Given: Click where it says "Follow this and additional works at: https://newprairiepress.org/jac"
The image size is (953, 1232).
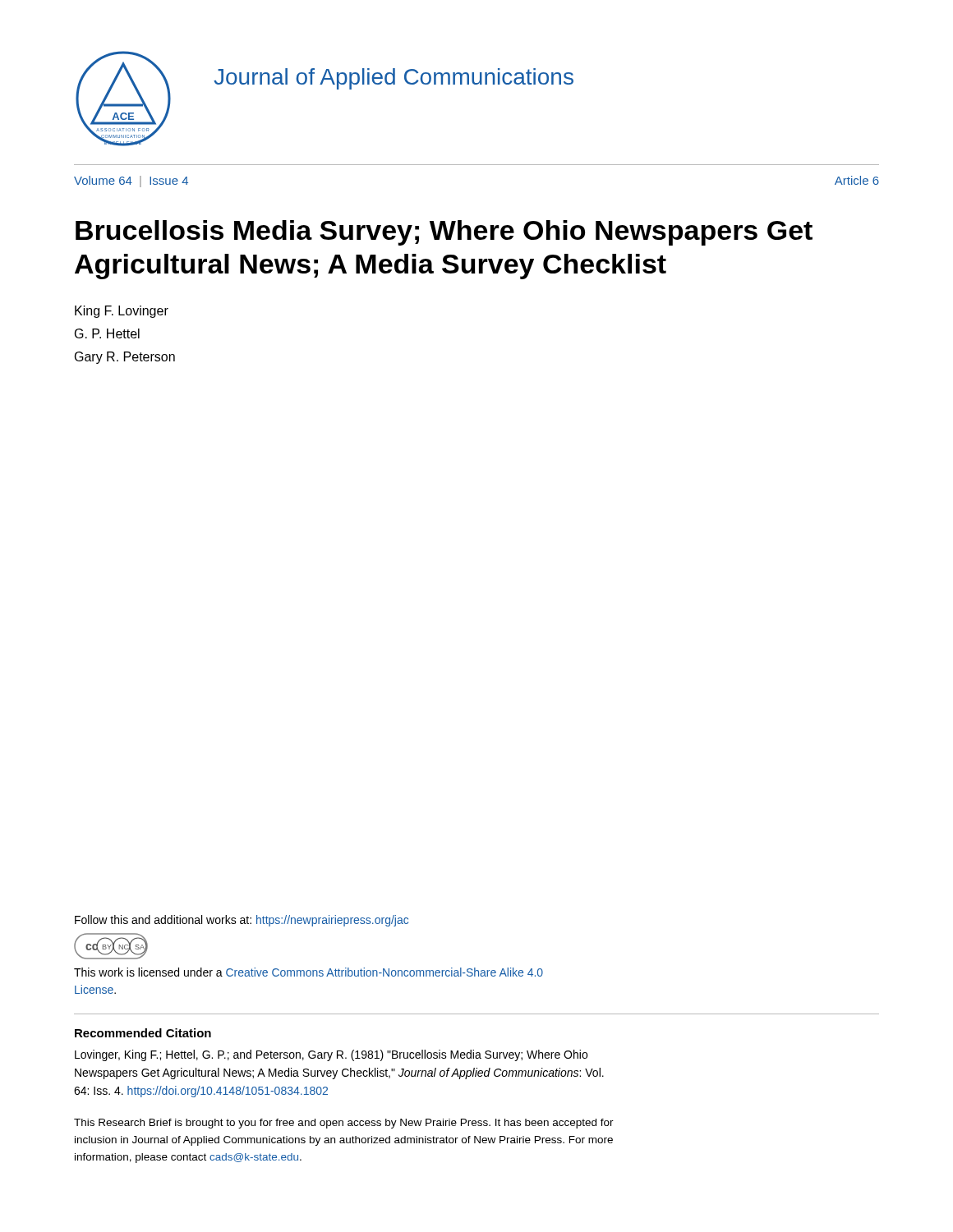Looking at the screenshot, I should click(241, 920).
